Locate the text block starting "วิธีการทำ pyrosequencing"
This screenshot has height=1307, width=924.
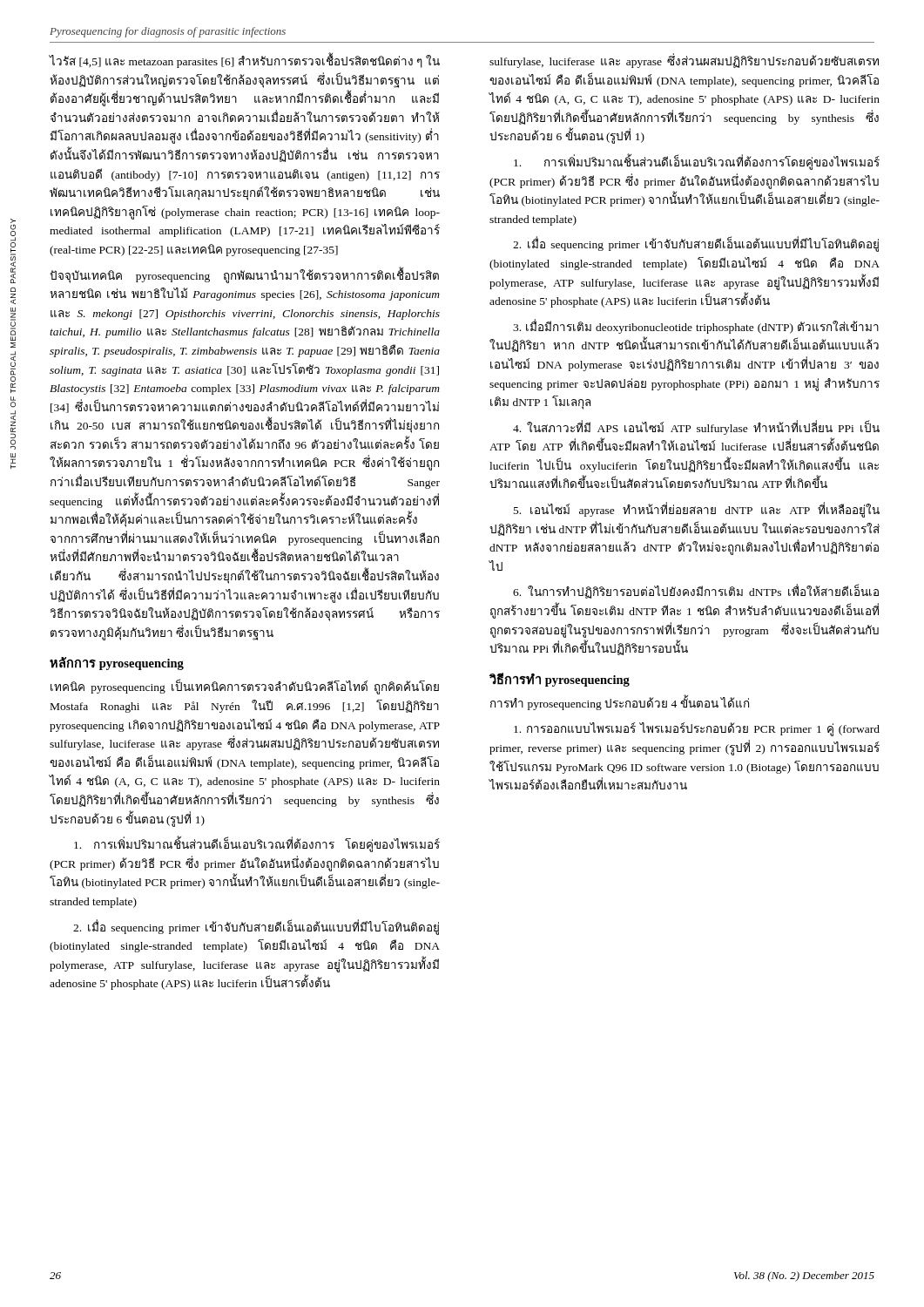point(559,679)
